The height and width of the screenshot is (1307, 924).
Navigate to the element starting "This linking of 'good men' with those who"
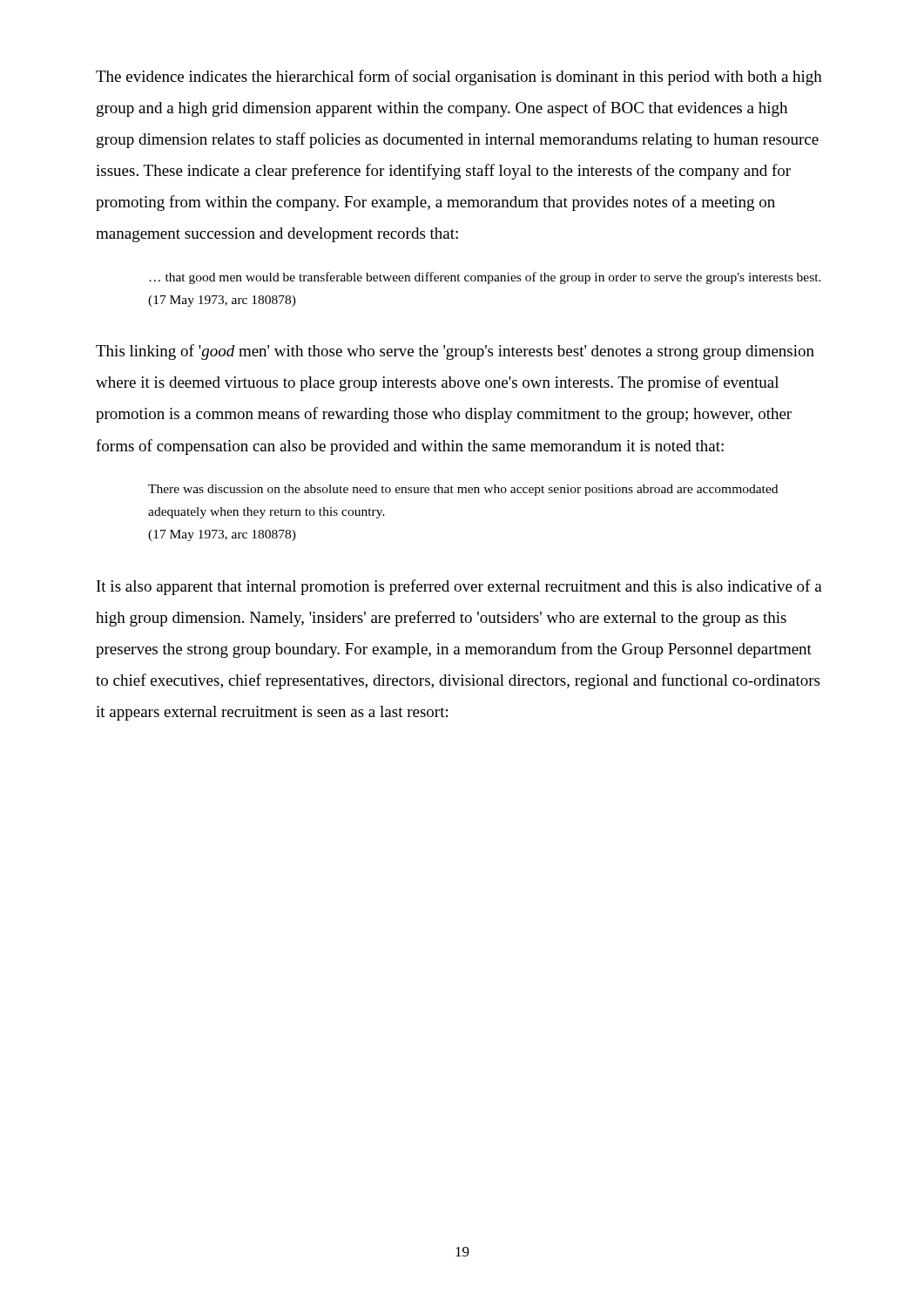coord(462,399)
